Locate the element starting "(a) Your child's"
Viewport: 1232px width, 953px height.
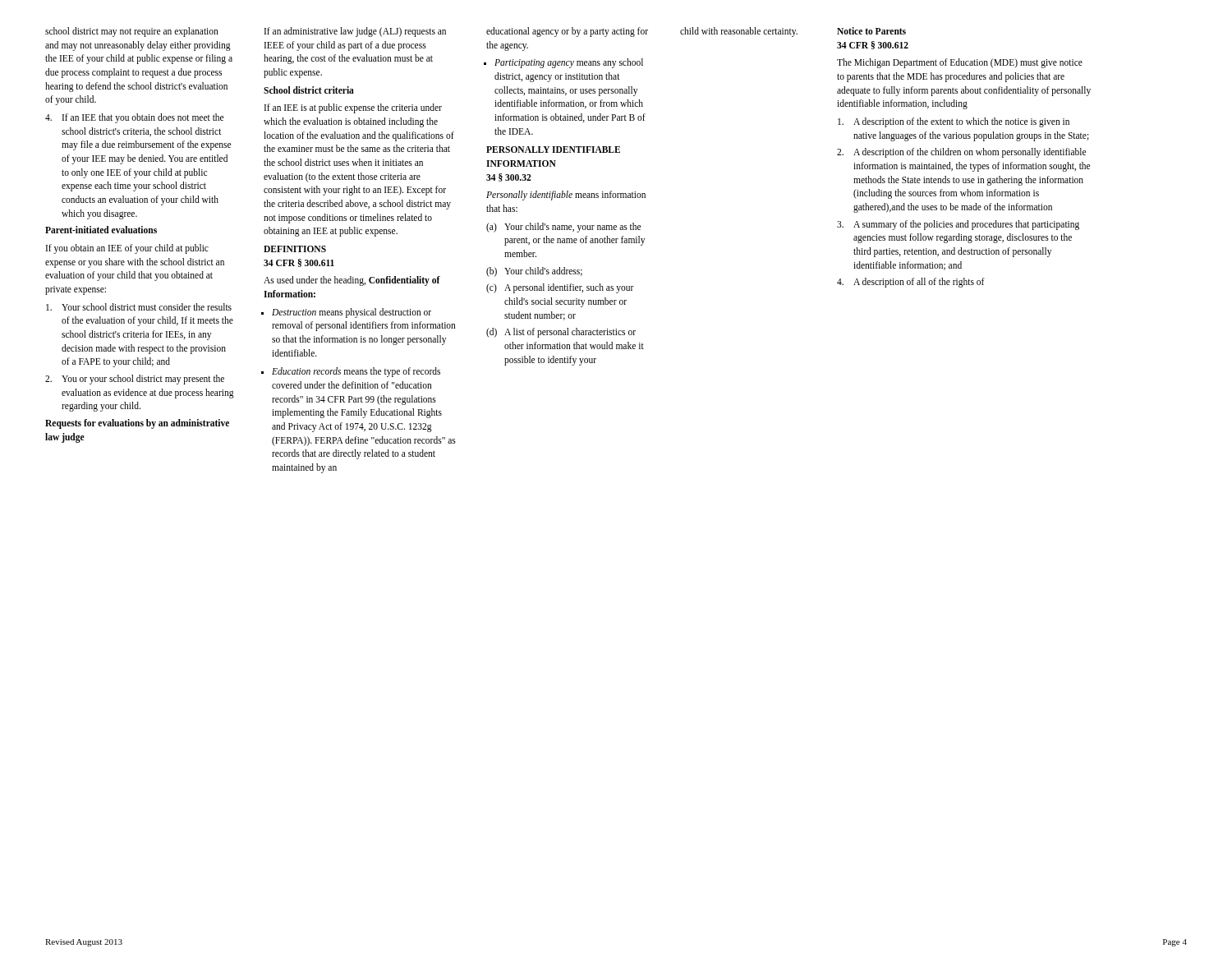(x=568, y=240)
